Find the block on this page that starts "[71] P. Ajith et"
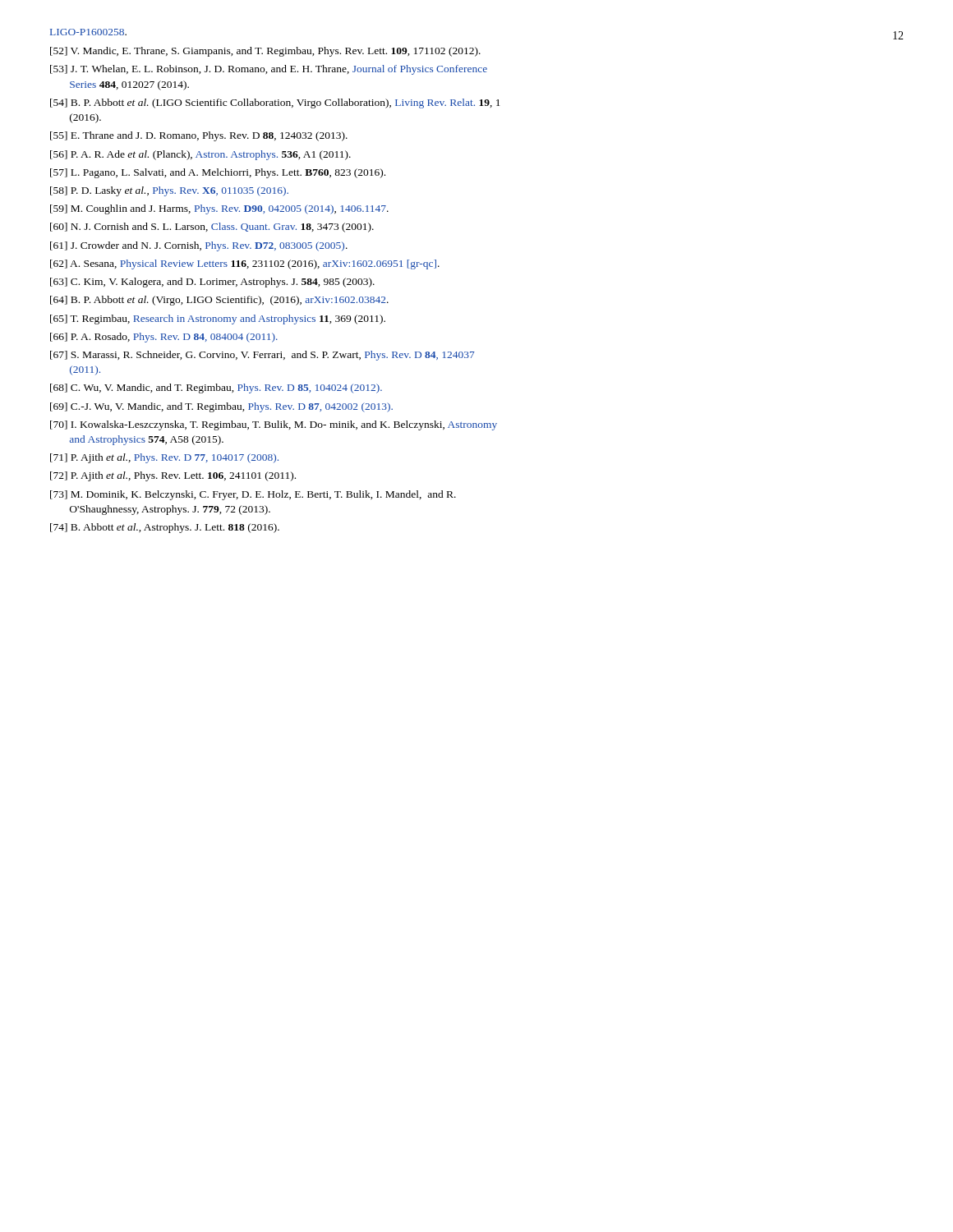 coord(164,457)
